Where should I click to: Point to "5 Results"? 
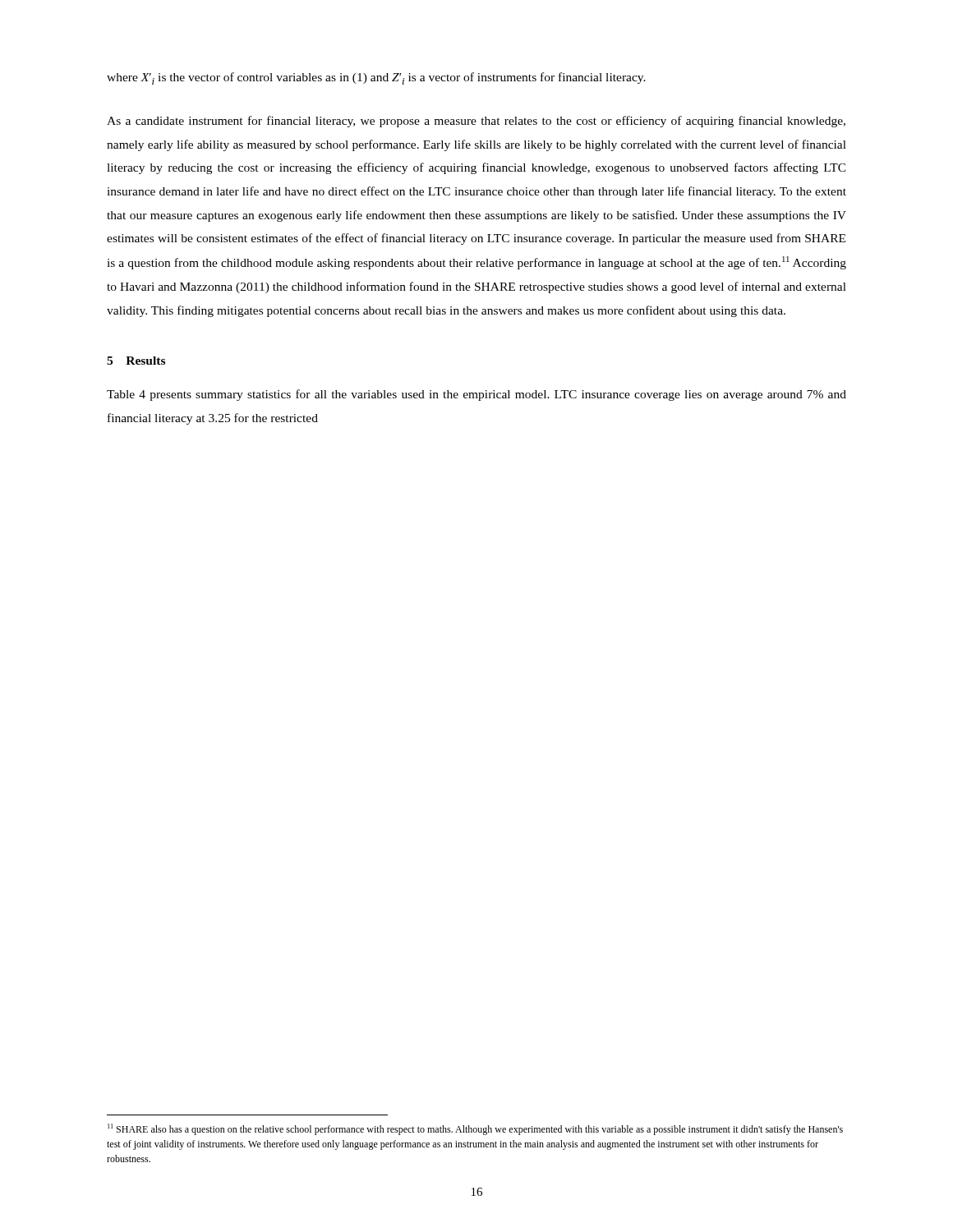click(136, 360)
